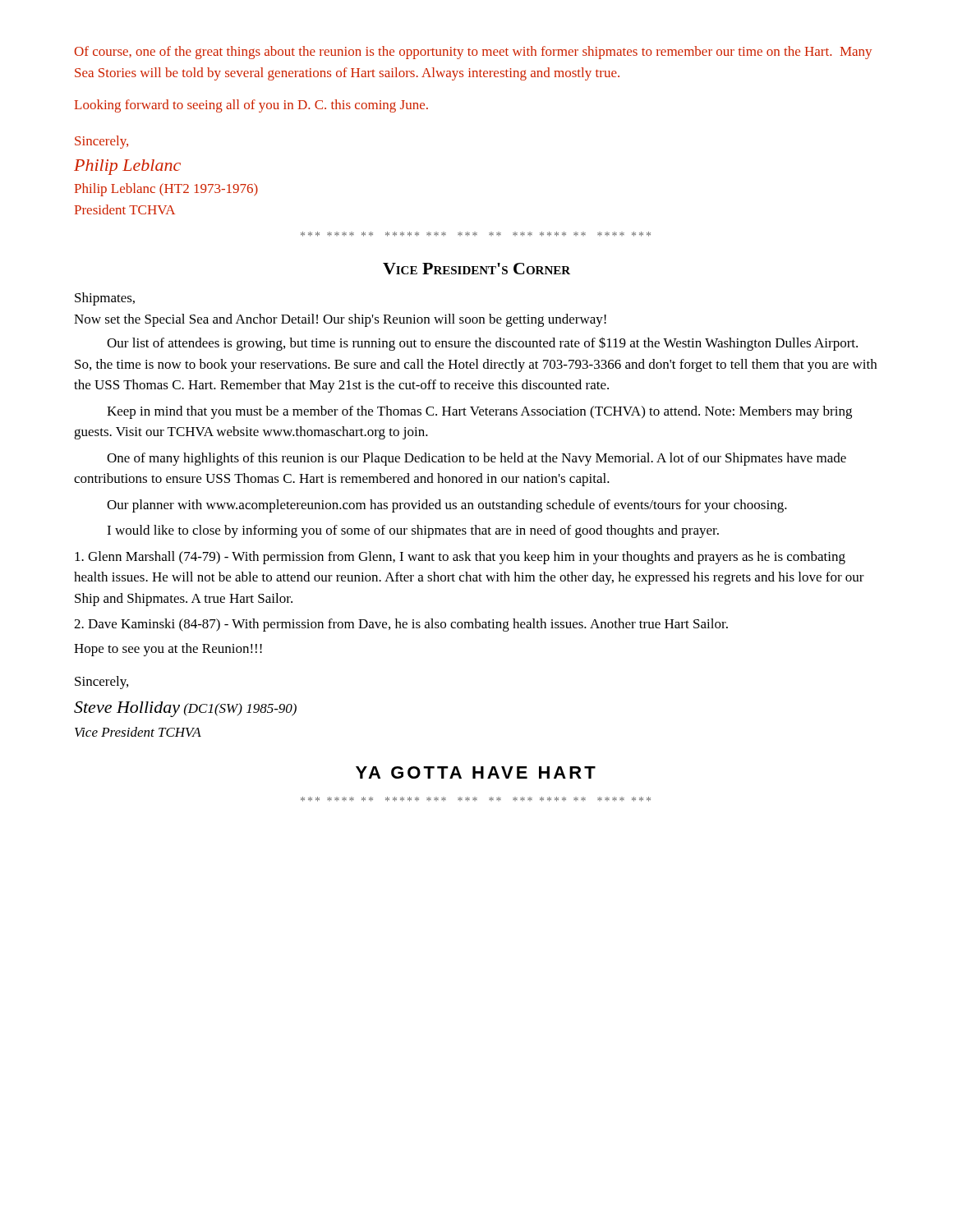
Task: Point to the block beginning "Sincerely, Philip Leblanc Philip"
Action: pyautogui.click(x=166, y=175)
